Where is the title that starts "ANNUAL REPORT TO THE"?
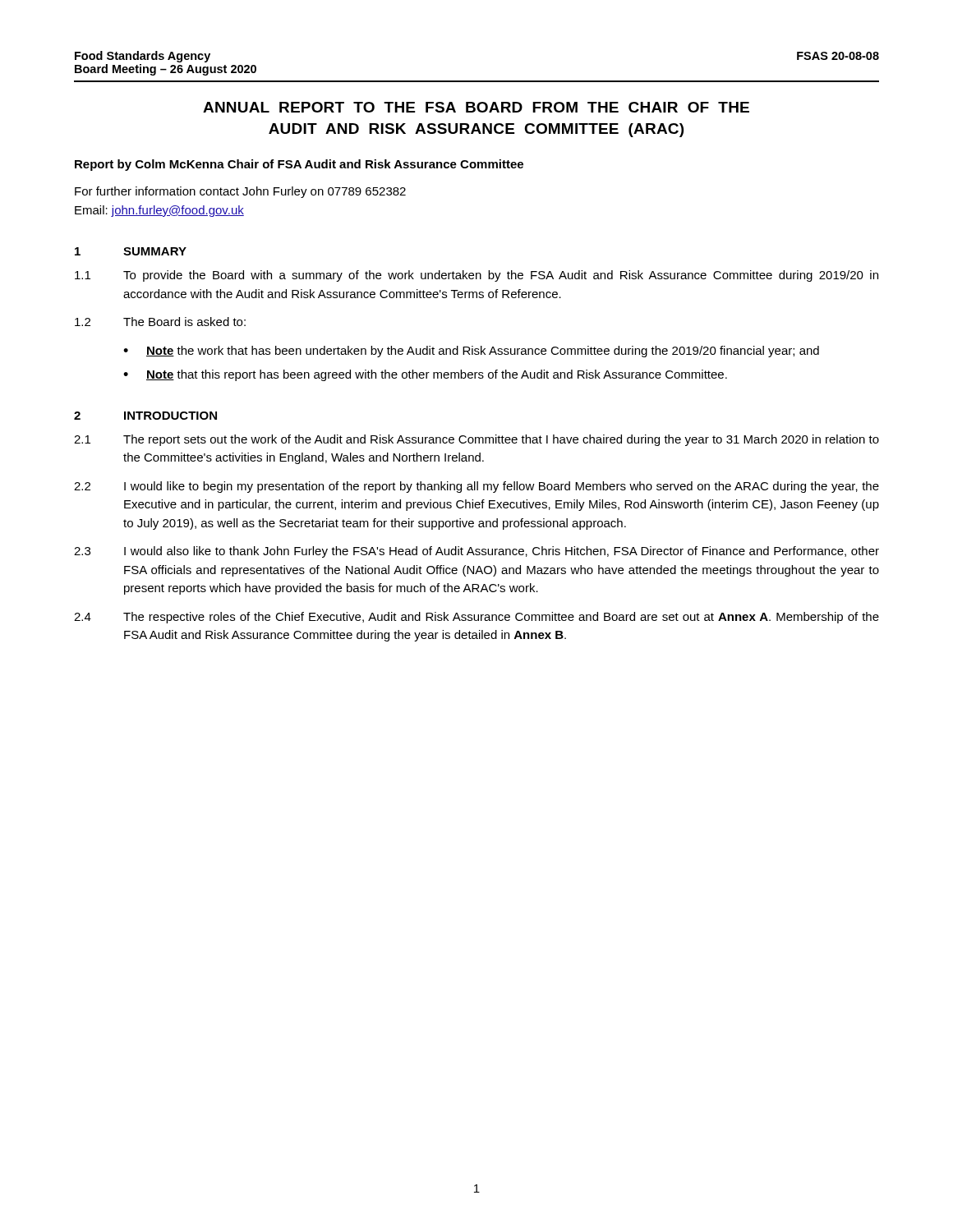Image resolution: width=953 pixels, height=1232 pixels. (x=476, y=118)
